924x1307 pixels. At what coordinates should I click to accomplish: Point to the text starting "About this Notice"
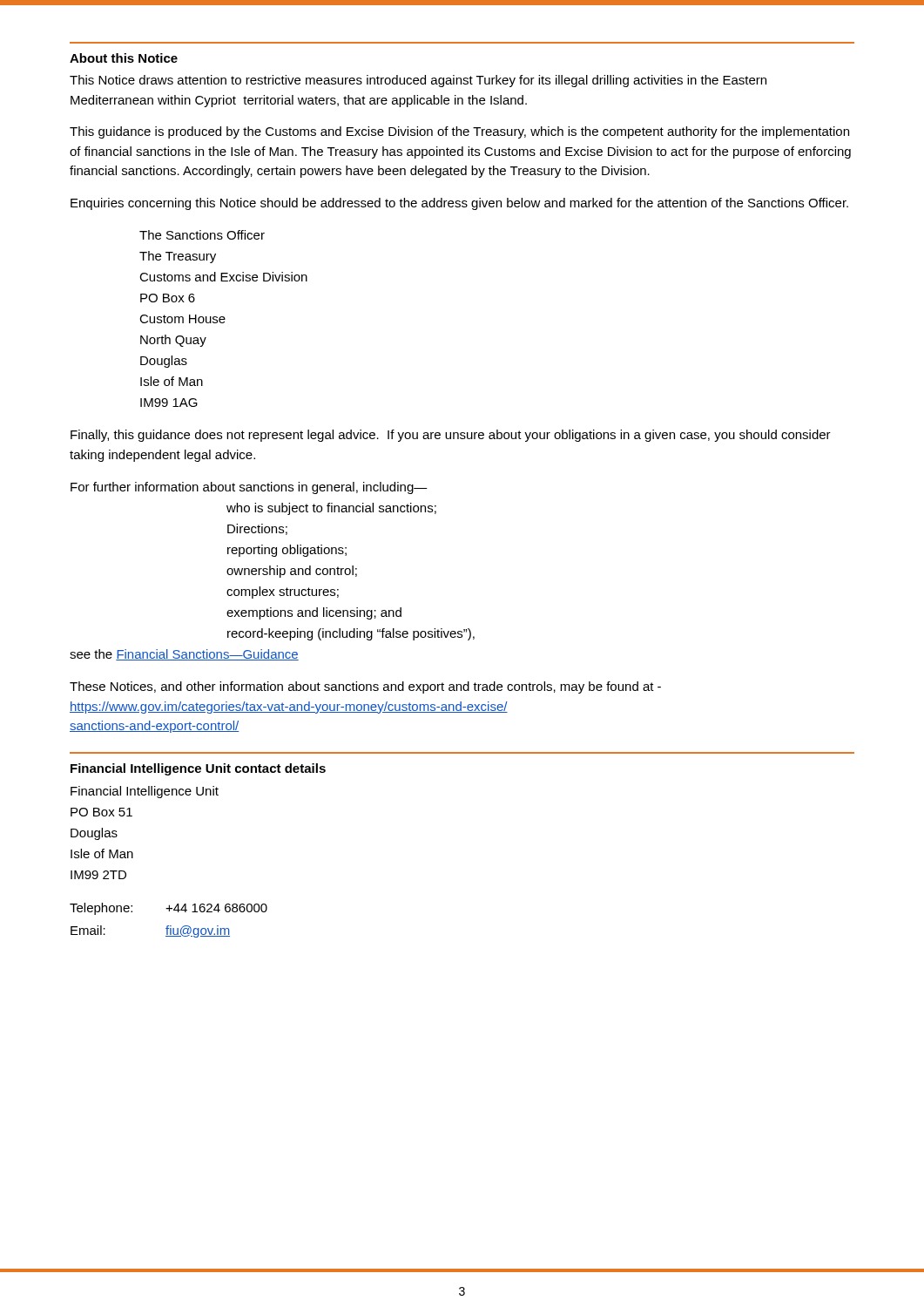point(124,58)
